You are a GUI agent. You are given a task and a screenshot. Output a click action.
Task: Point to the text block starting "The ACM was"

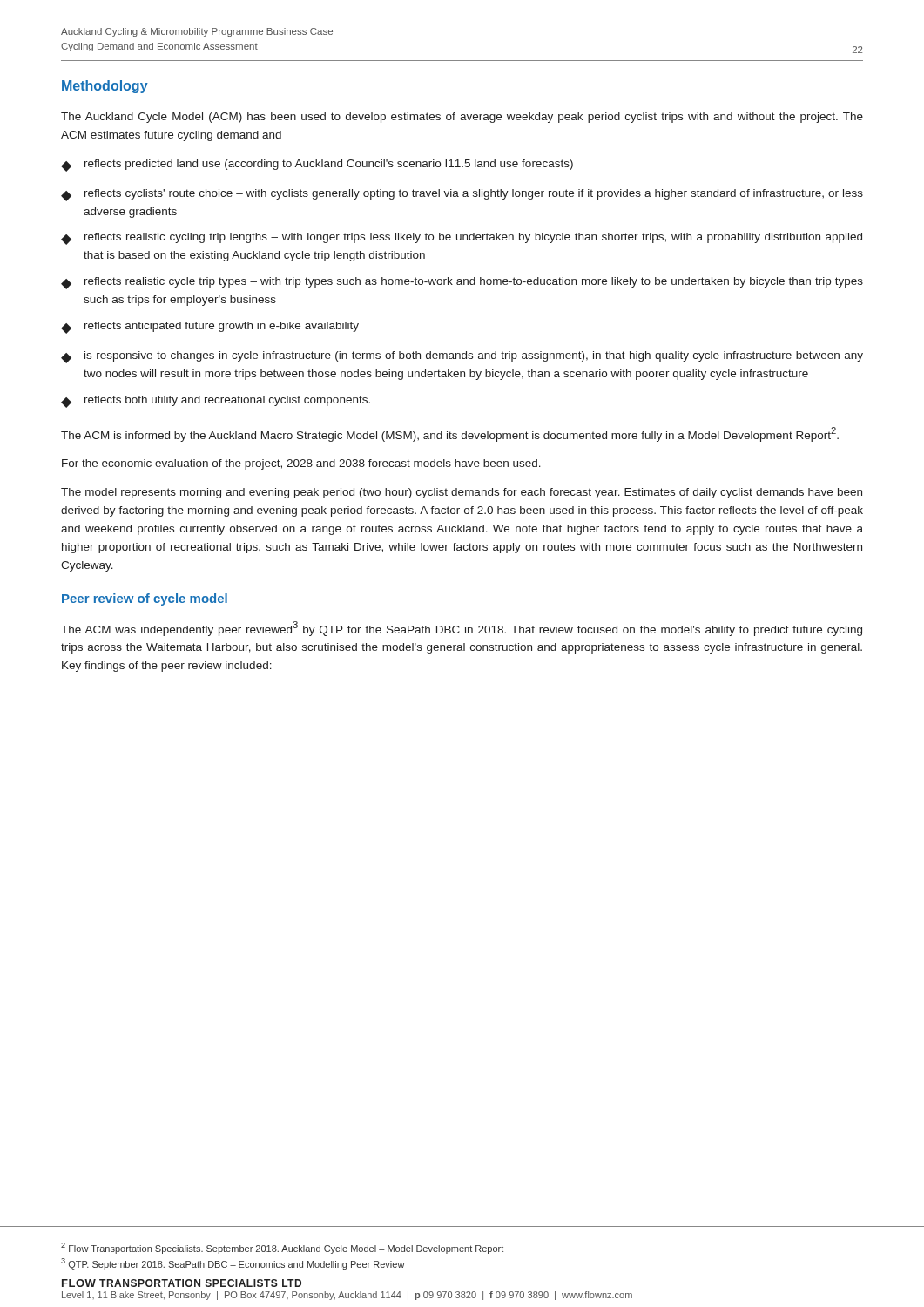click(462, 645)
